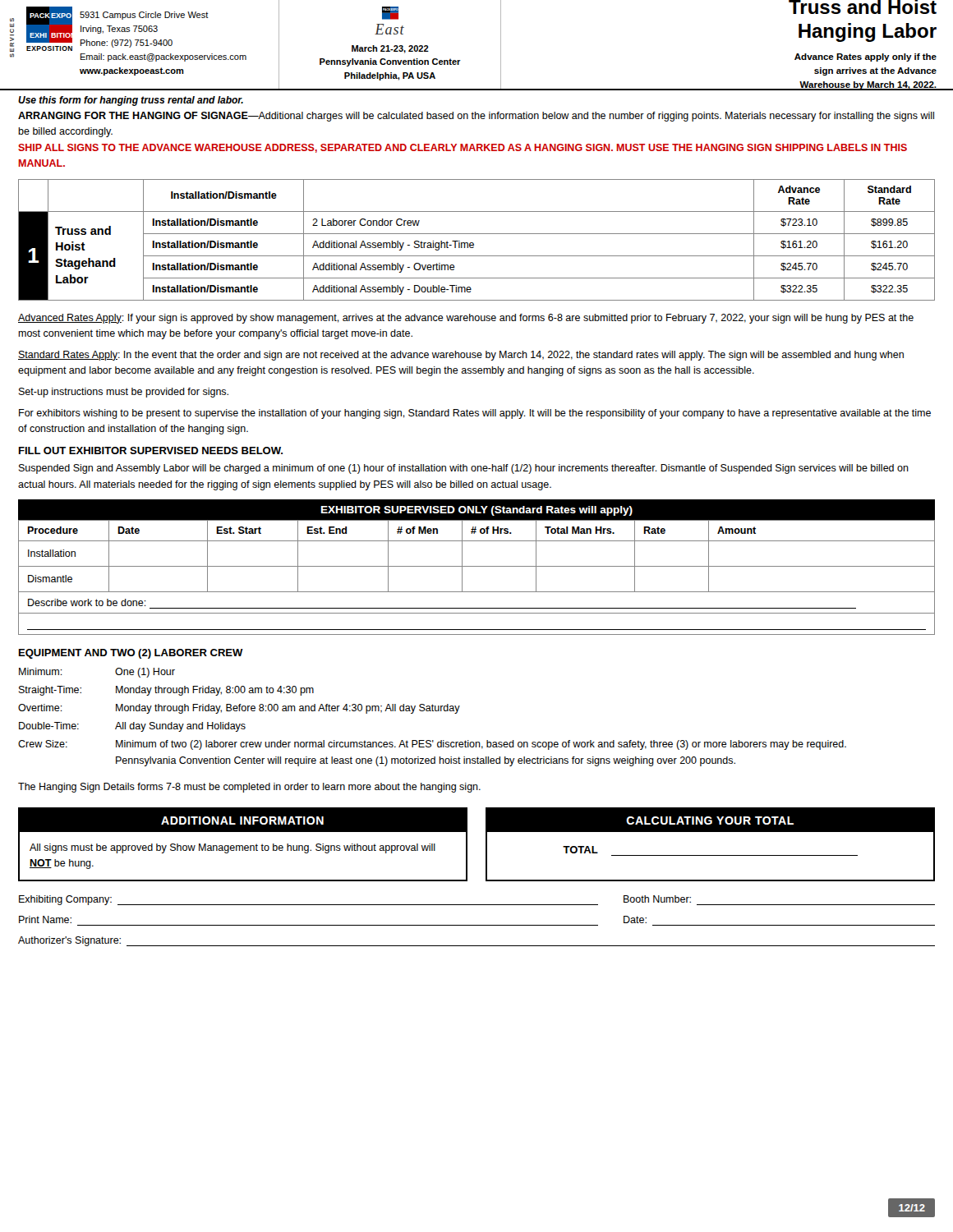Select the text with the text "Exhibiting Company:"
This screenshot has height=1232, width=953.
tap(65, 900)
